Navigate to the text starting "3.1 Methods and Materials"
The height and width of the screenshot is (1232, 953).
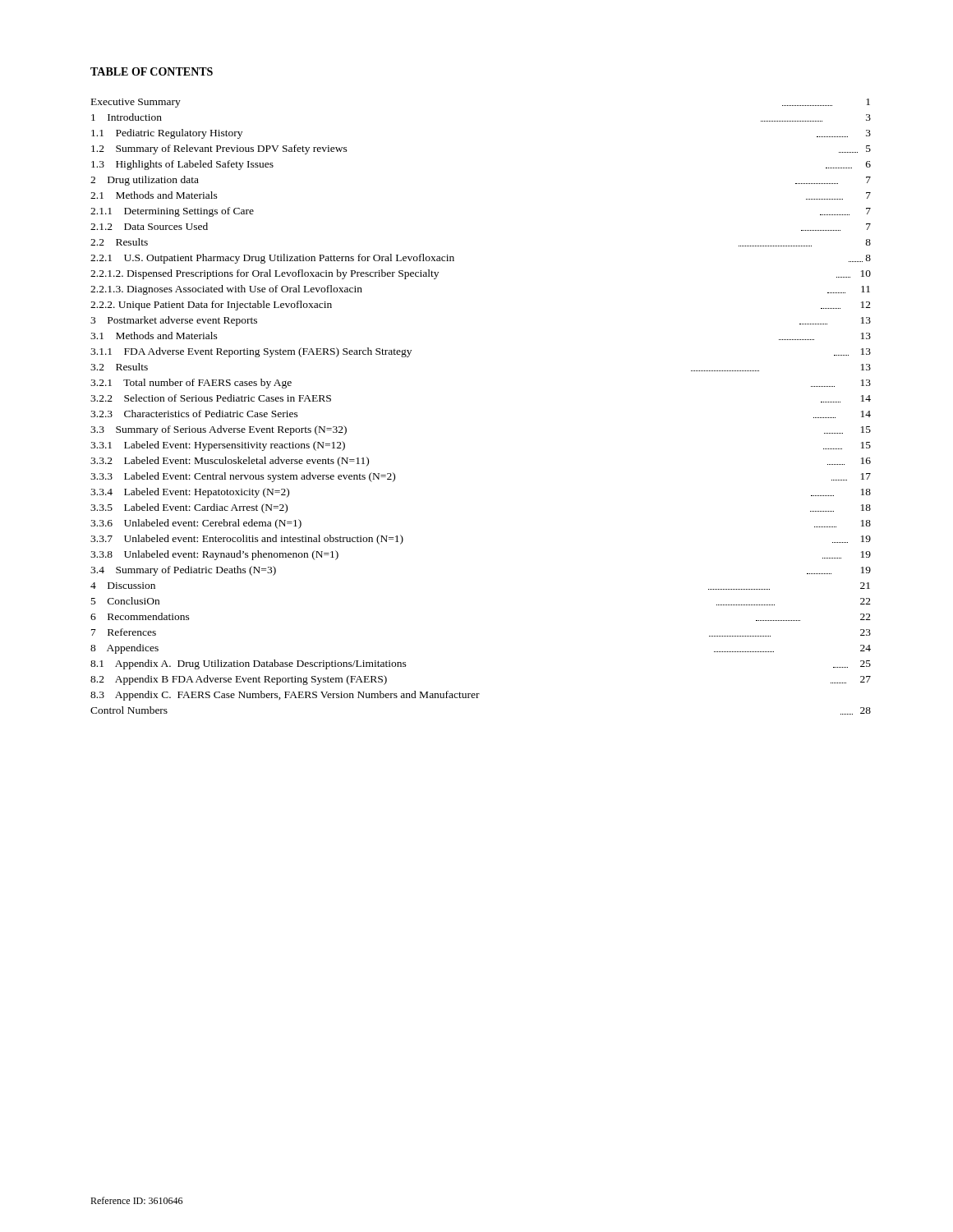[170, 335]
